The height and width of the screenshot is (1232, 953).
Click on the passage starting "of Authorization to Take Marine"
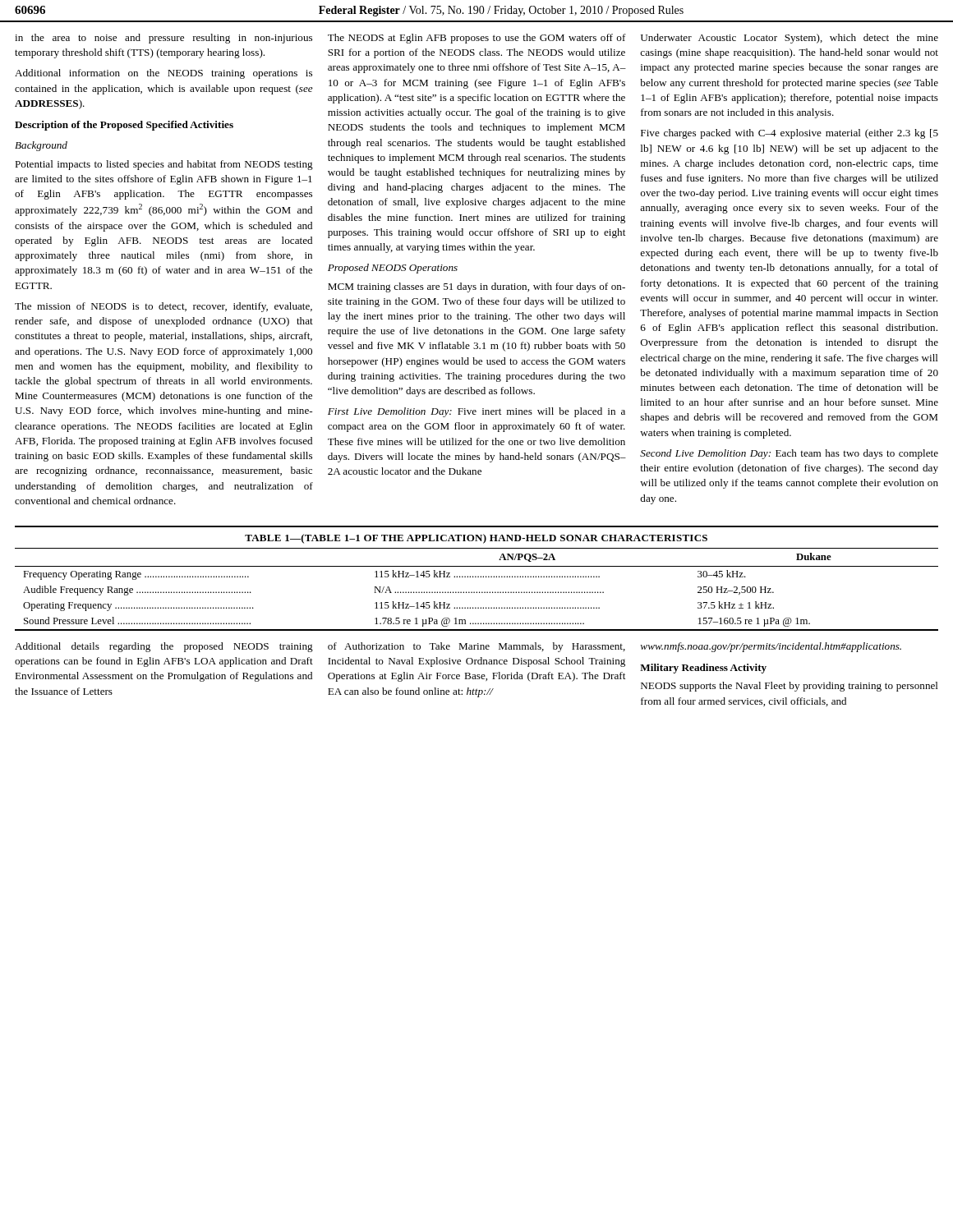click(476, 669)
